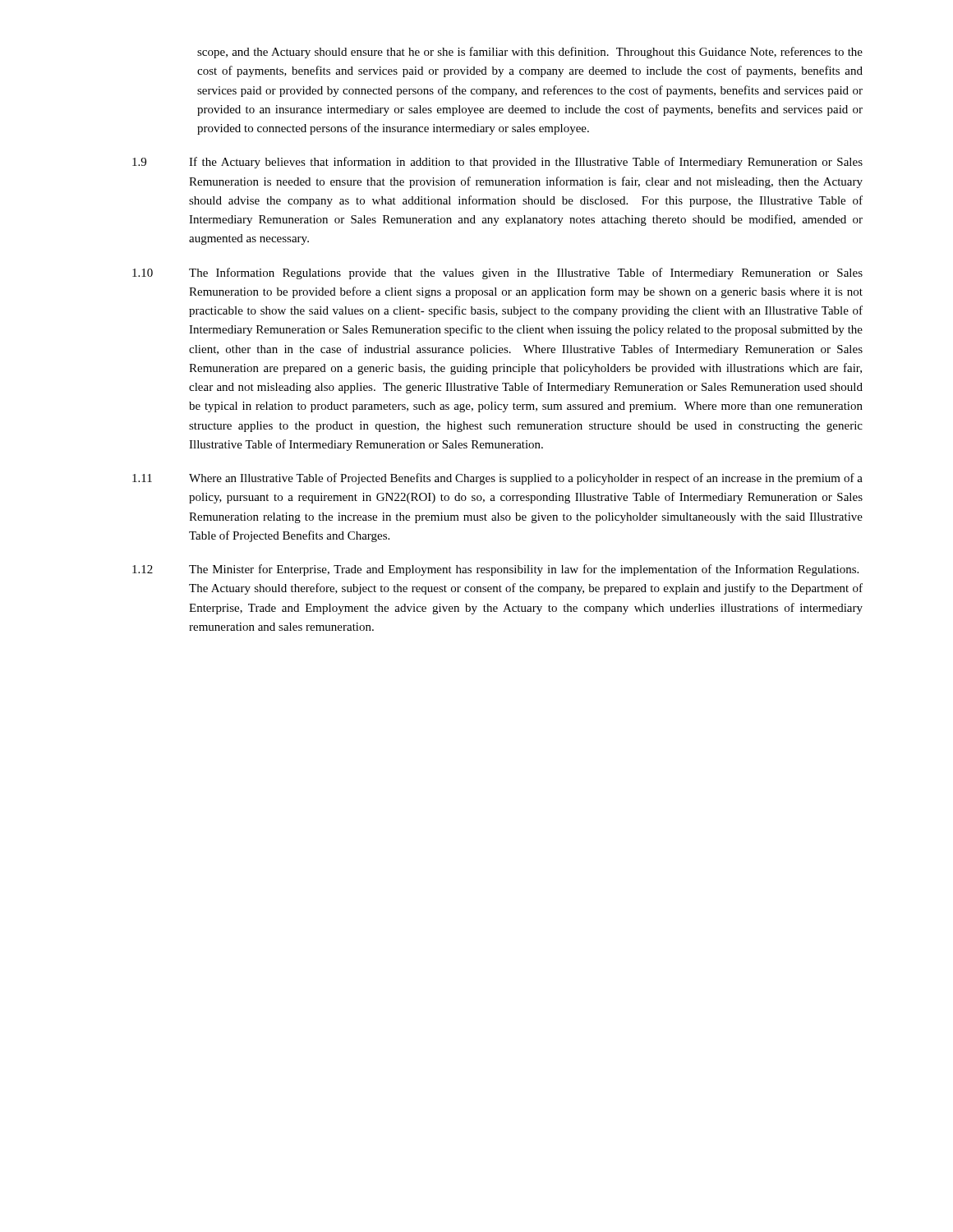This screenshot has height=1232, width=953.
Task: Locate the text block starting "10 The Information Regulations provide that the"
Action: [x=497, y=359]
